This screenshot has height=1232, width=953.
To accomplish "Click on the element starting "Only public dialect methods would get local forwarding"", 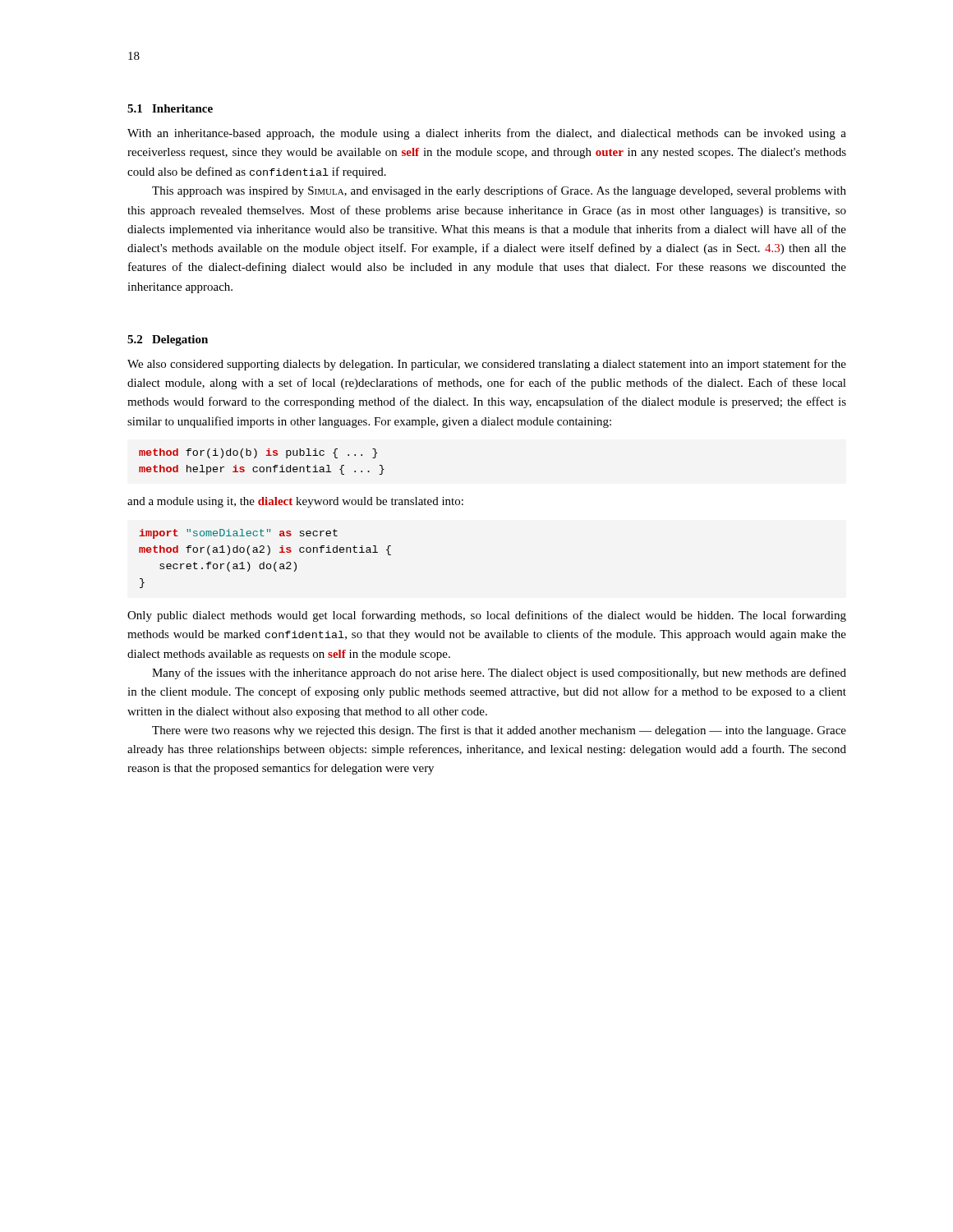I will pyautogui.click(x=487, y=692).
